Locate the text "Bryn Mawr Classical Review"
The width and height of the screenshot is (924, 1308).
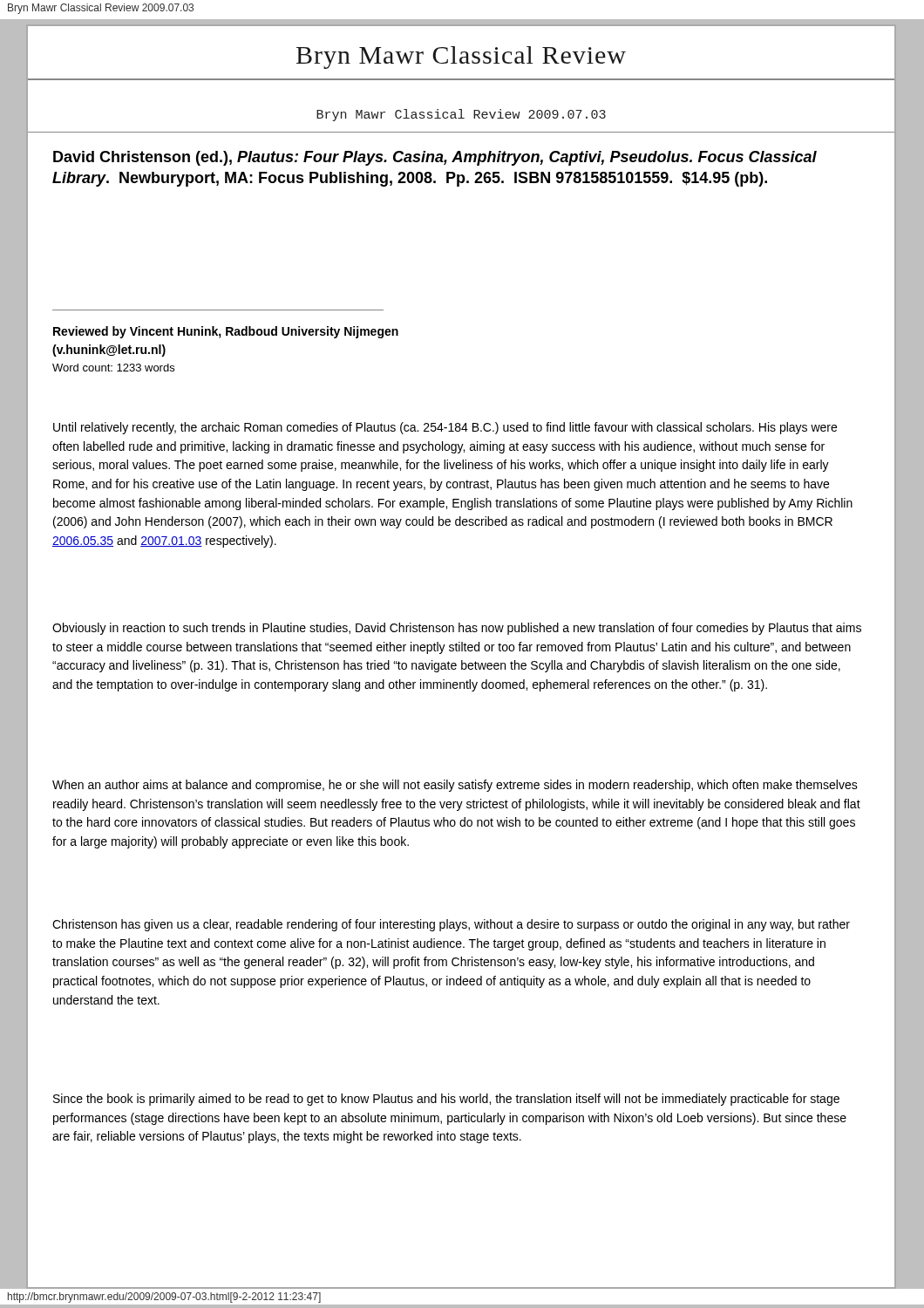point(461,55)
